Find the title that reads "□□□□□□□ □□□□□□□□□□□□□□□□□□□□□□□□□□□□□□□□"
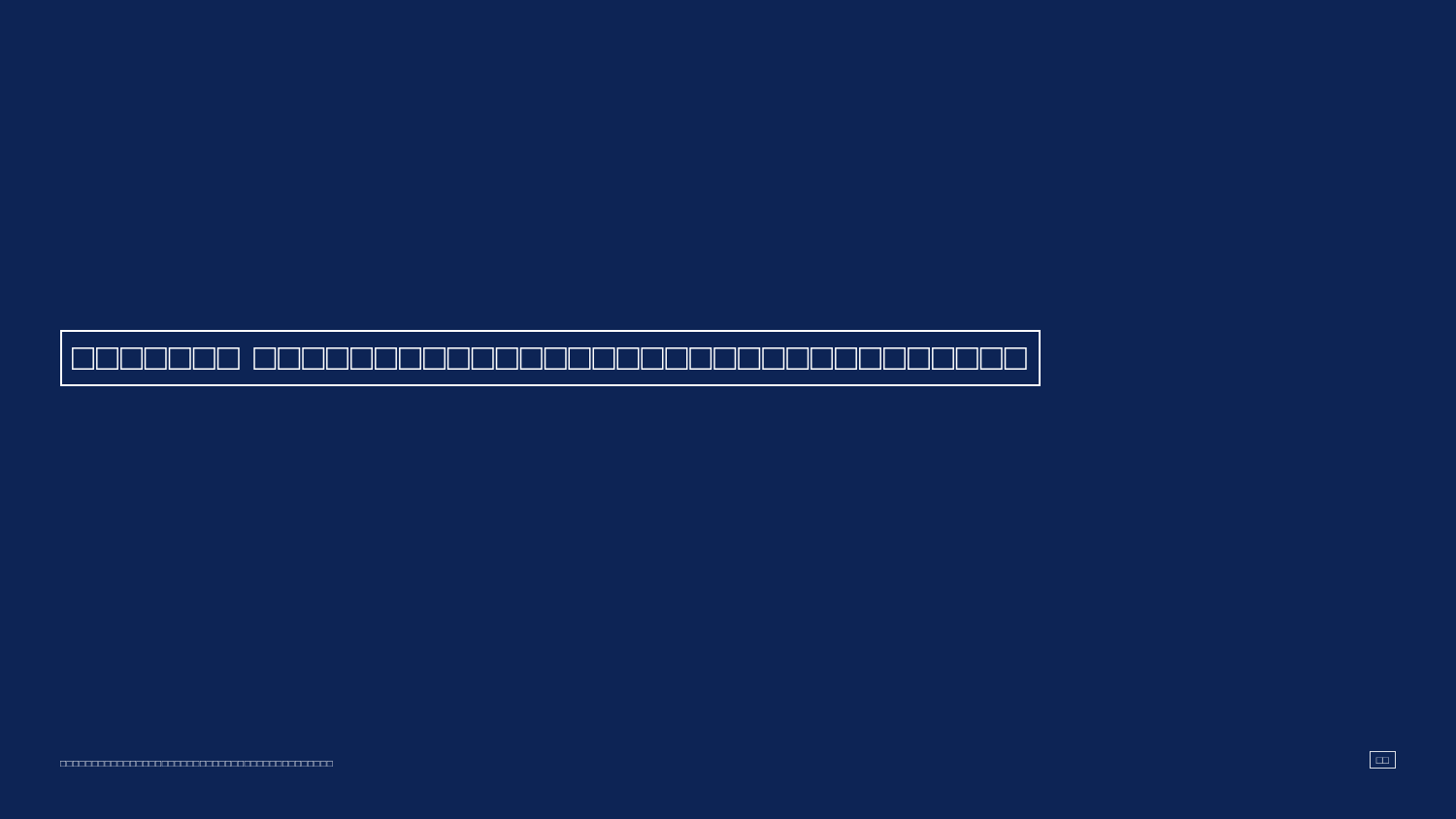 (x=550, y=358)
